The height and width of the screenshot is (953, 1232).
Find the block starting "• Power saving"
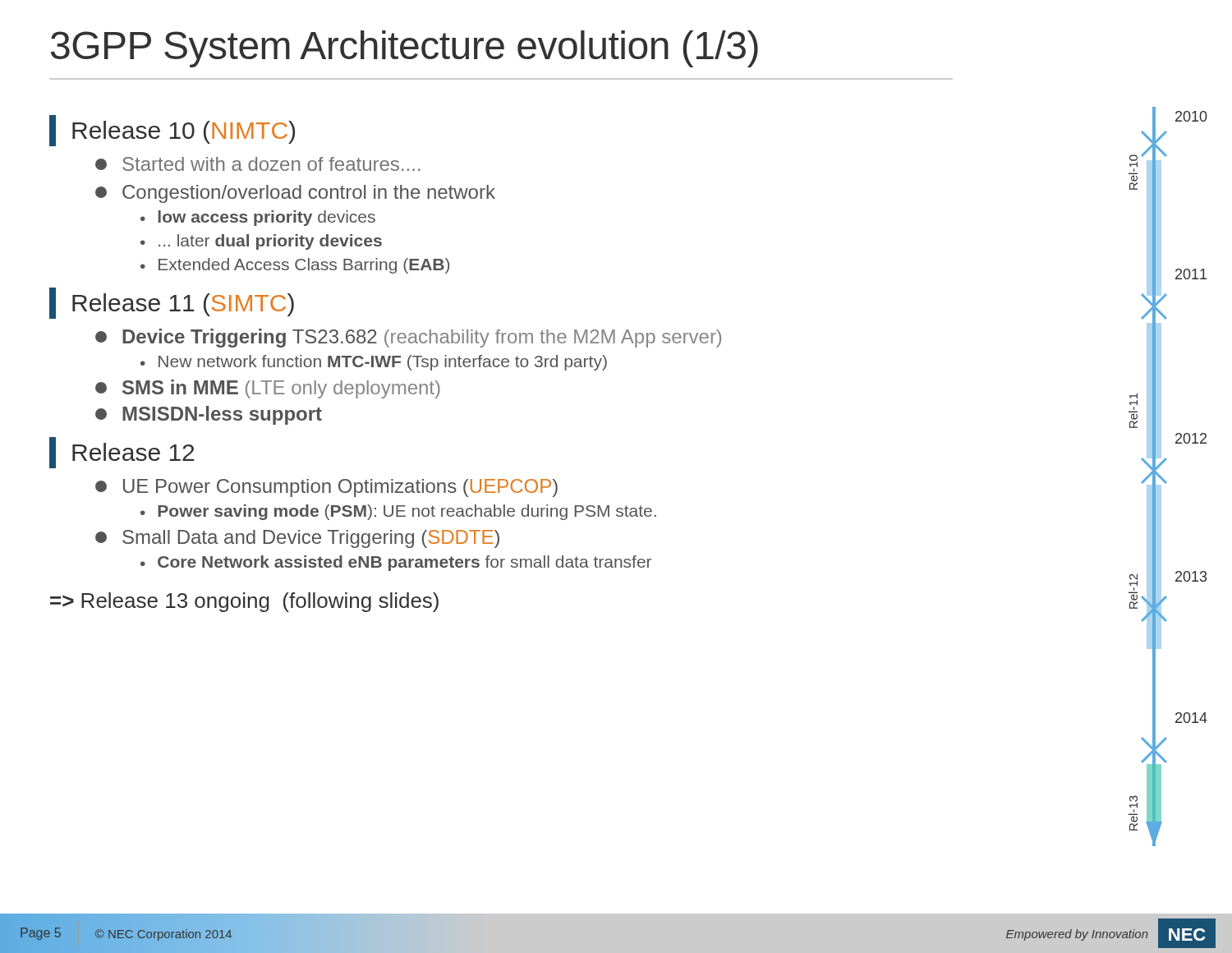[399, 512]
